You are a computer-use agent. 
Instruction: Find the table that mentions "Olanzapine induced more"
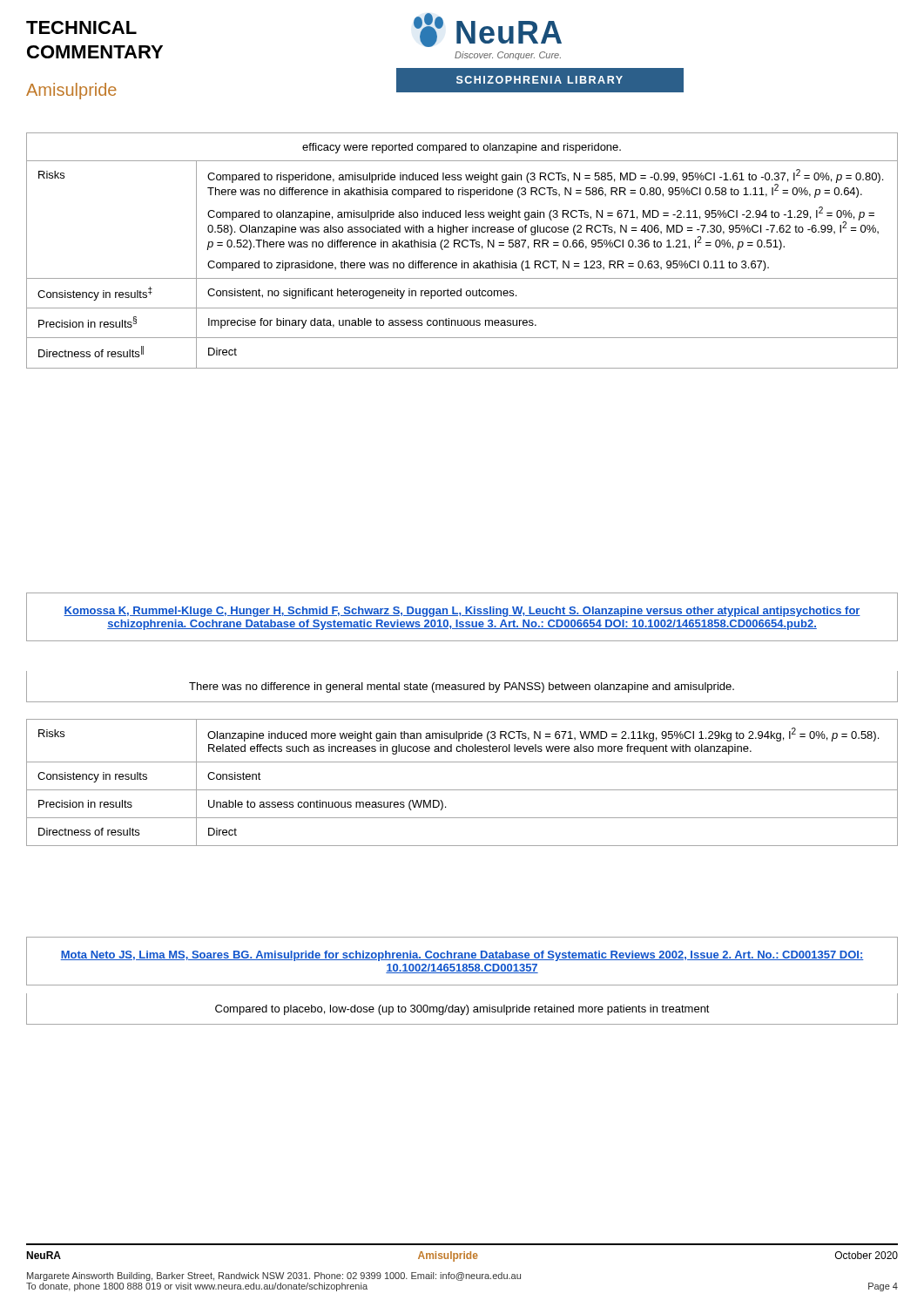point(462,783)
